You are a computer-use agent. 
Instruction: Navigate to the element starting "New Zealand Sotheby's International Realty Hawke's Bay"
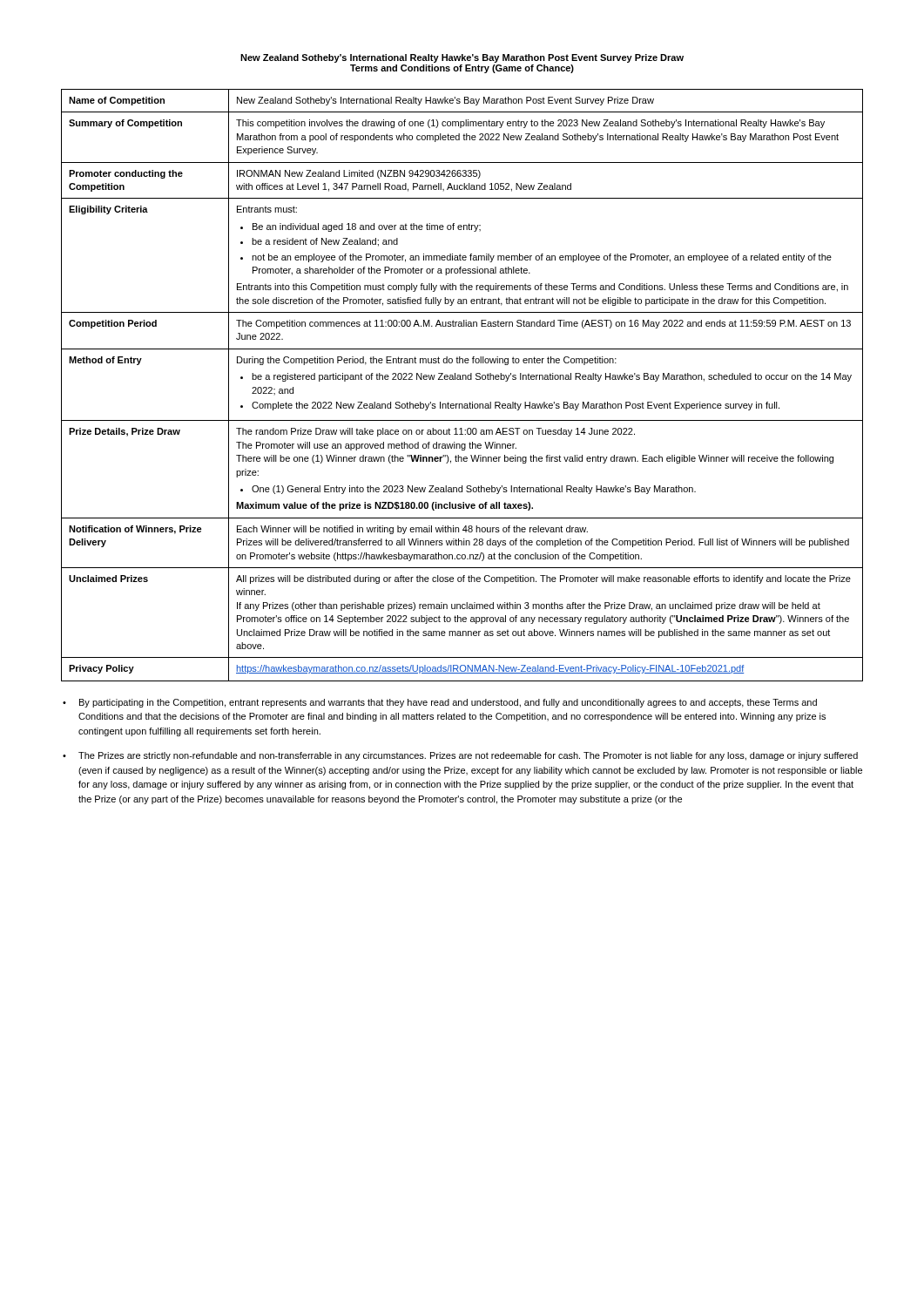[x=462, y=63]
